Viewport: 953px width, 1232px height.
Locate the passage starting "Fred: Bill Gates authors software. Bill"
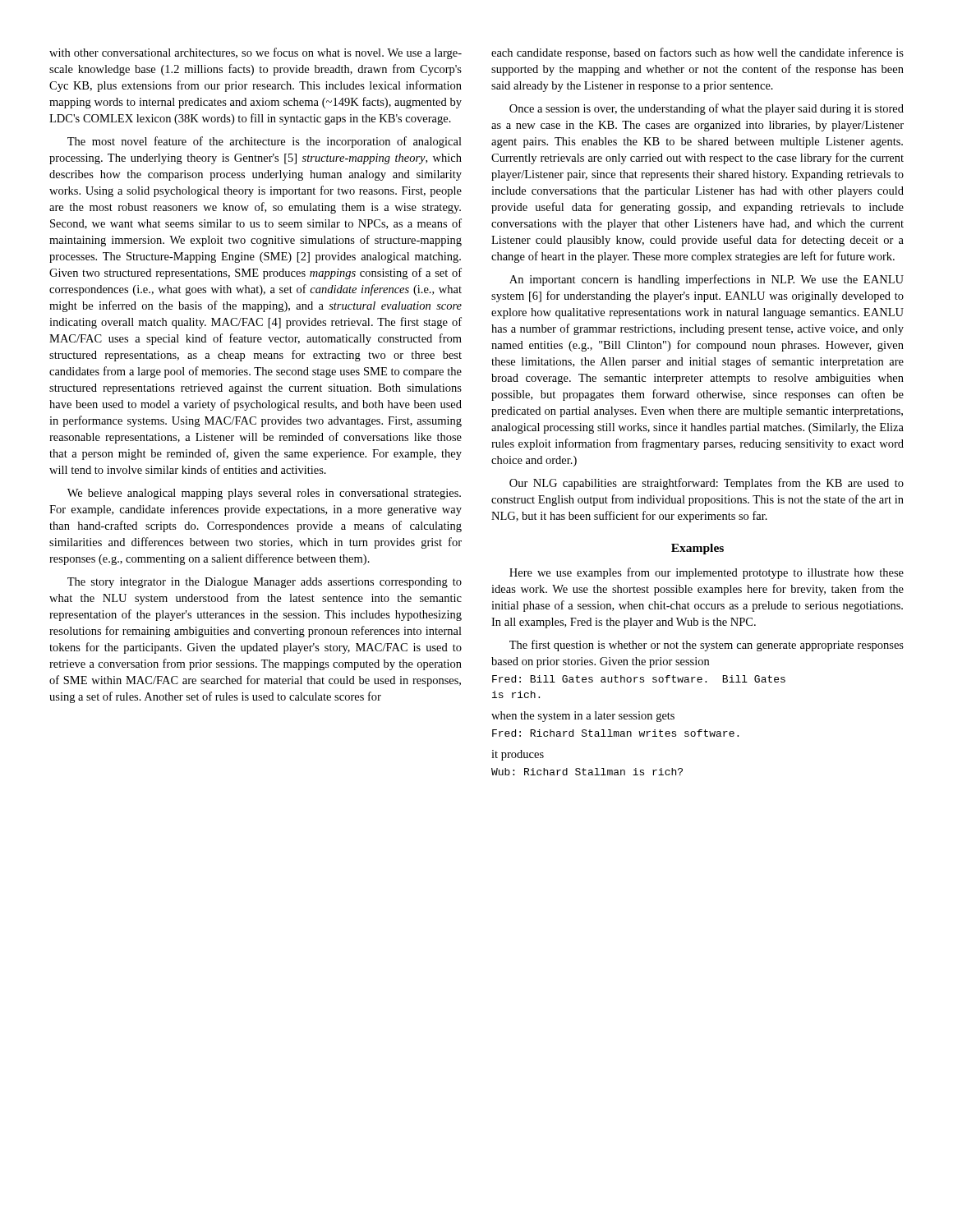coord(698,688)
